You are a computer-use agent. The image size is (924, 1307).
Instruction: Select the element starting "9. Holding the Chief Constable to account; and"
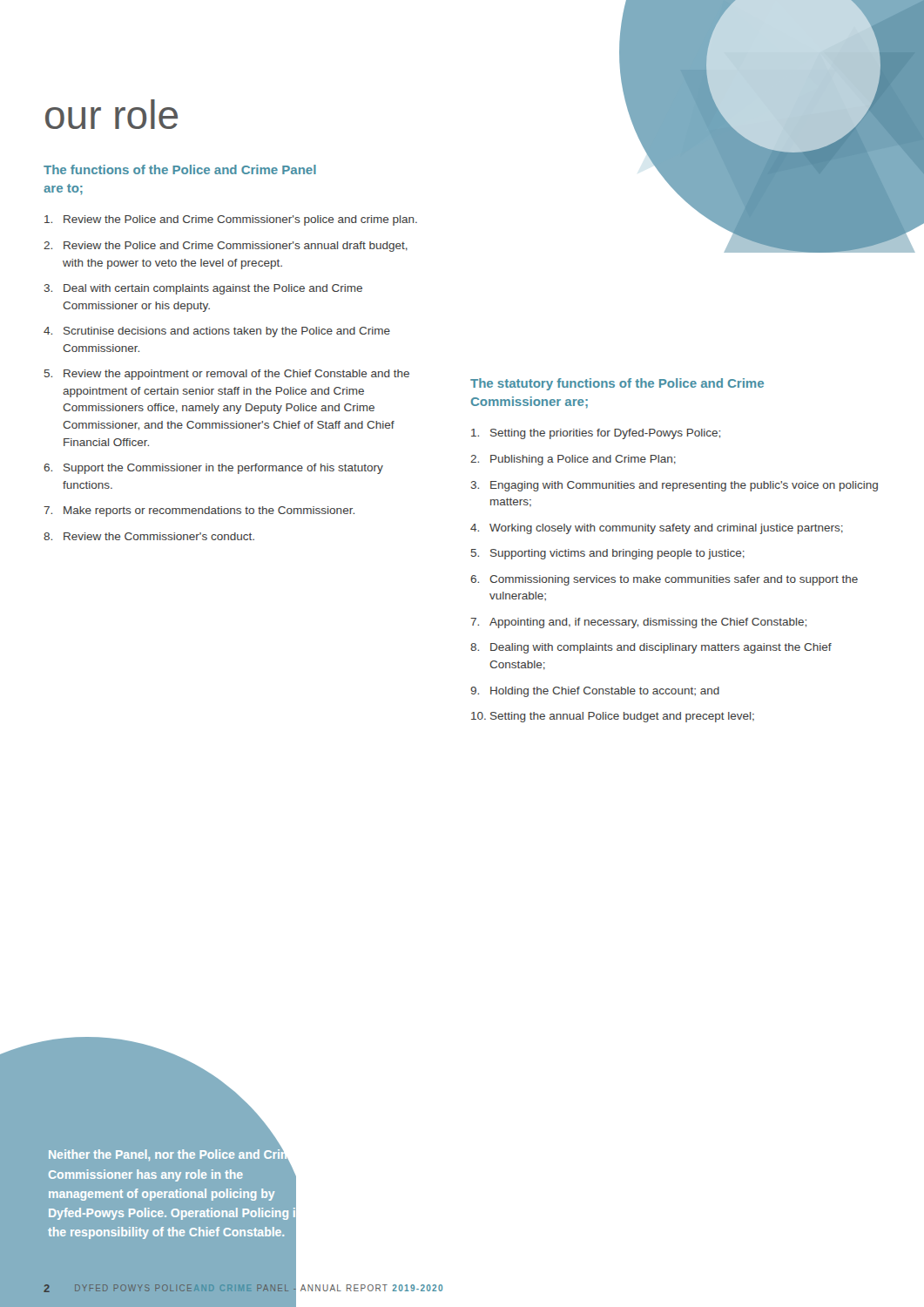click(675, 690)
